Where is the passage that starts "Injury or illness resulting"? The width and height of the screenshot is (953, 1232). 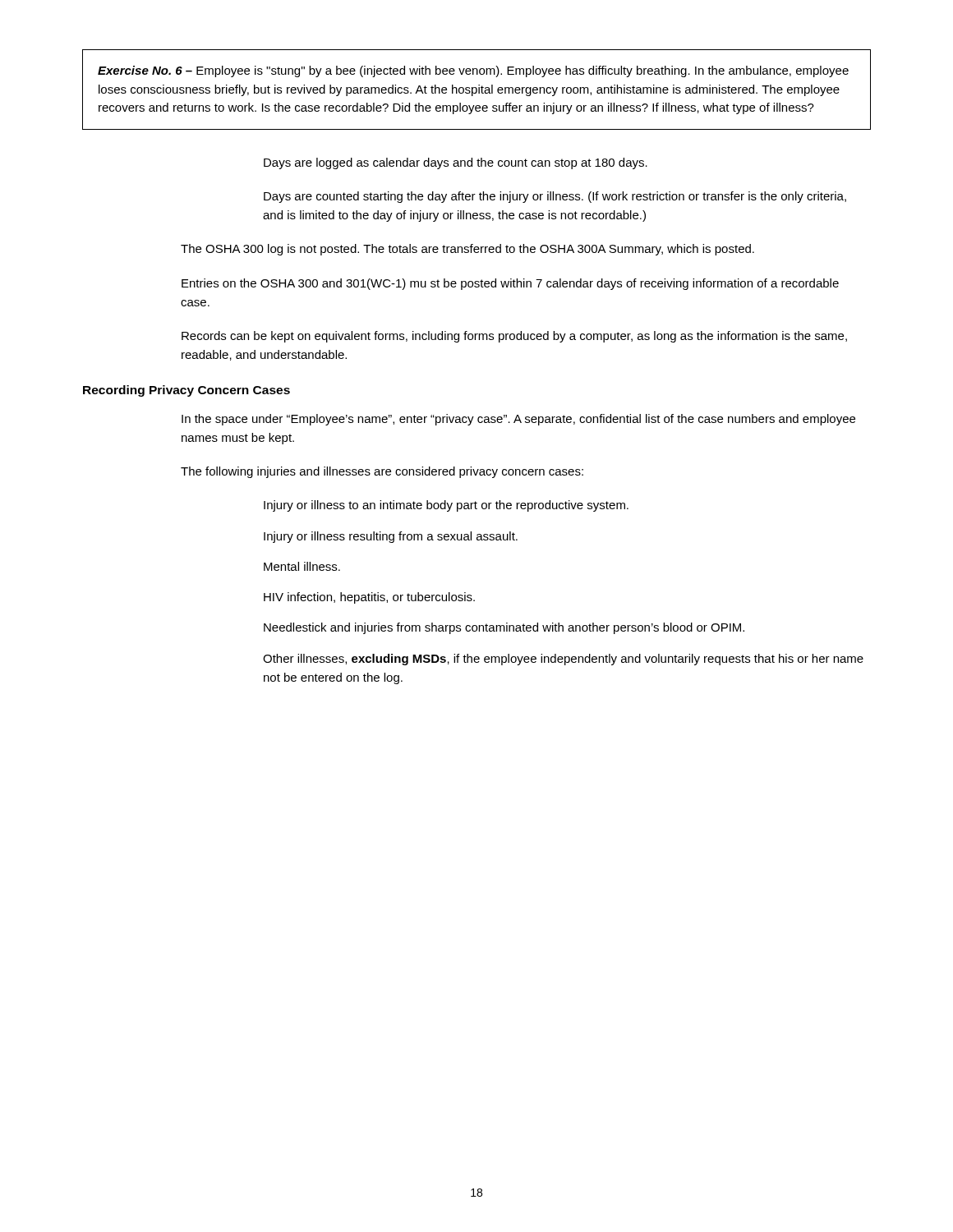coord(391,535)
